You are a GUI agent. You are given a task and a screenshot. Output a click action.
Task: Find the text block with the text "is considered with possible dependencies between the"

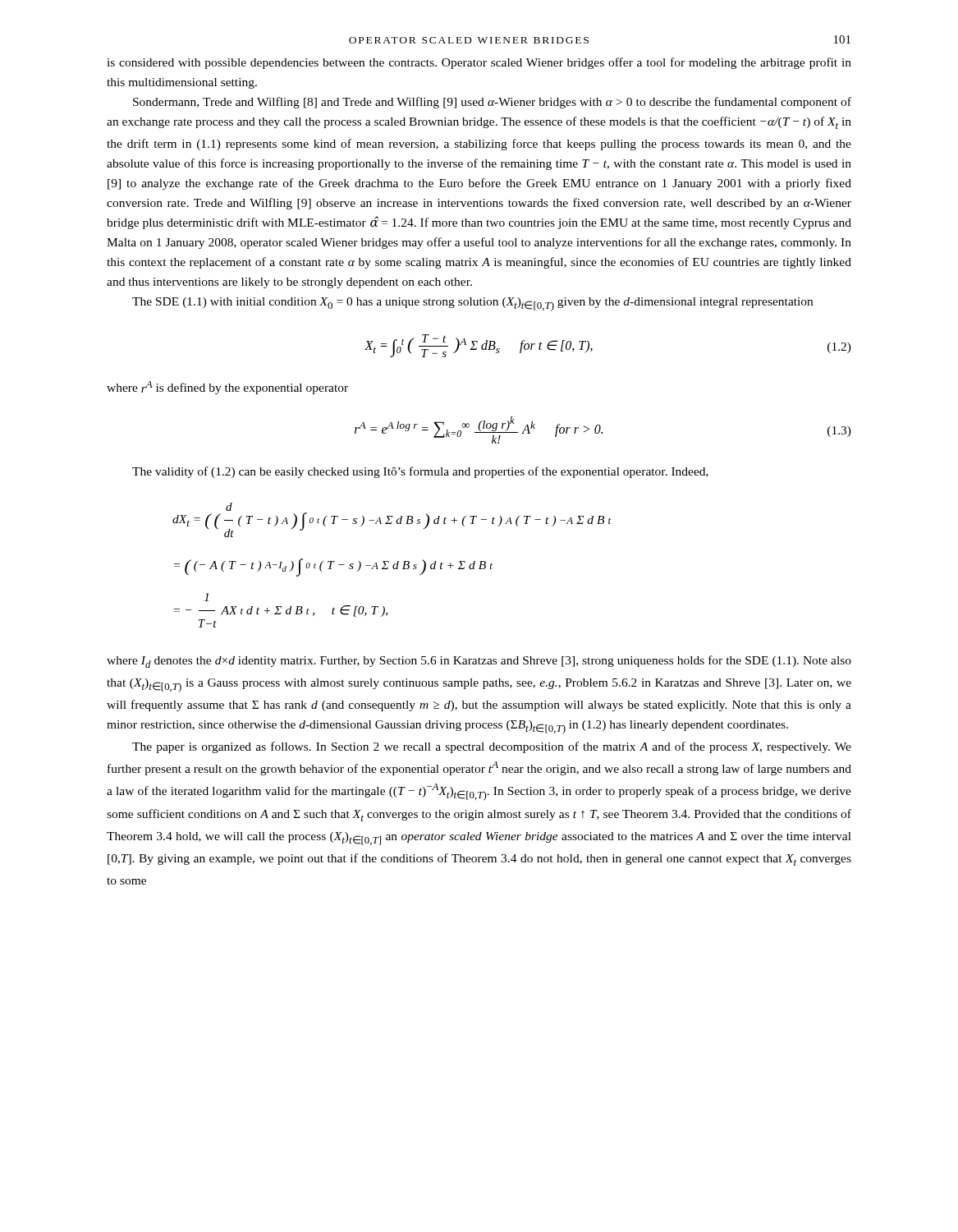479,72
